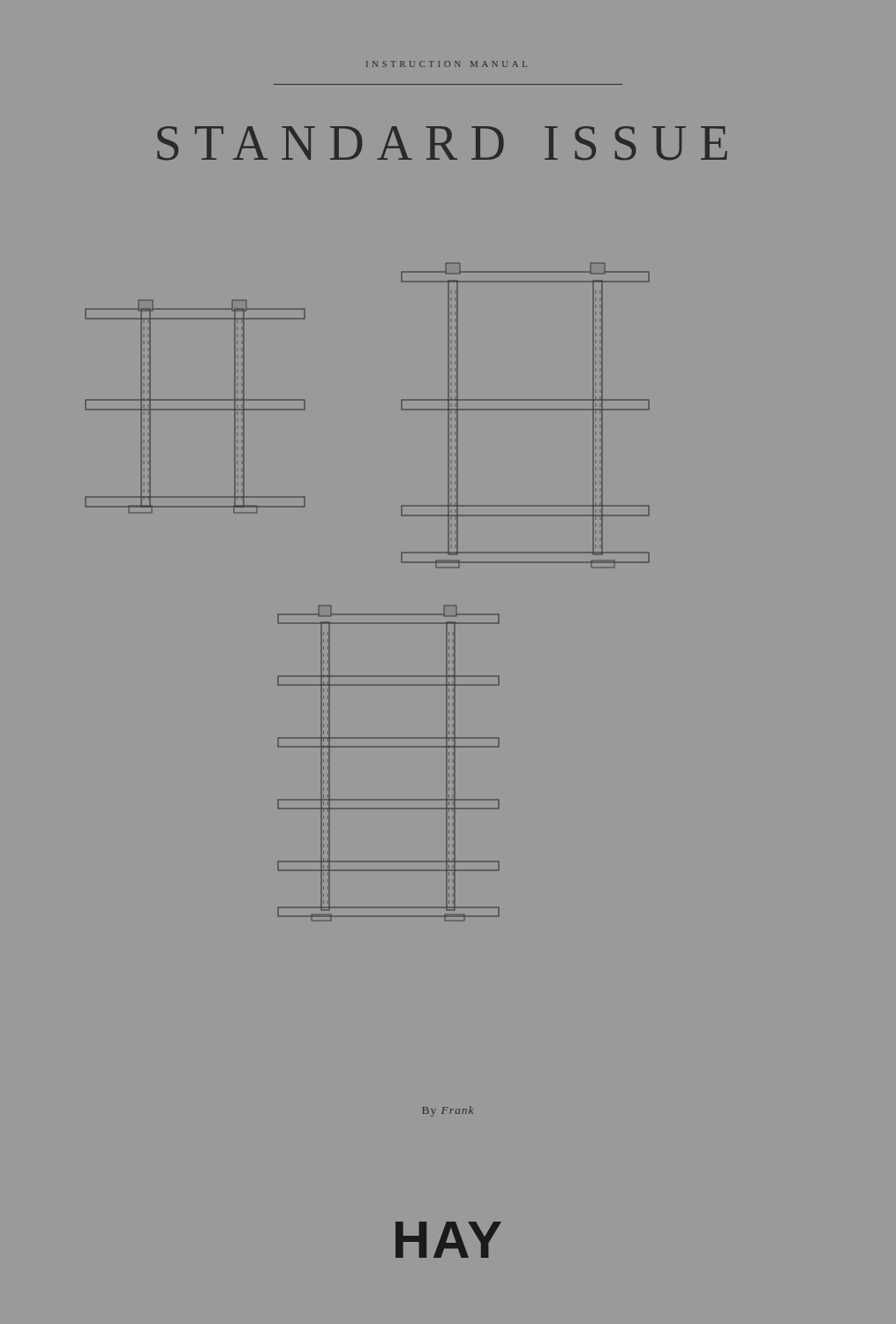The image size is (896, 1324).
Task: Locate the title
Action: [448, 143]
